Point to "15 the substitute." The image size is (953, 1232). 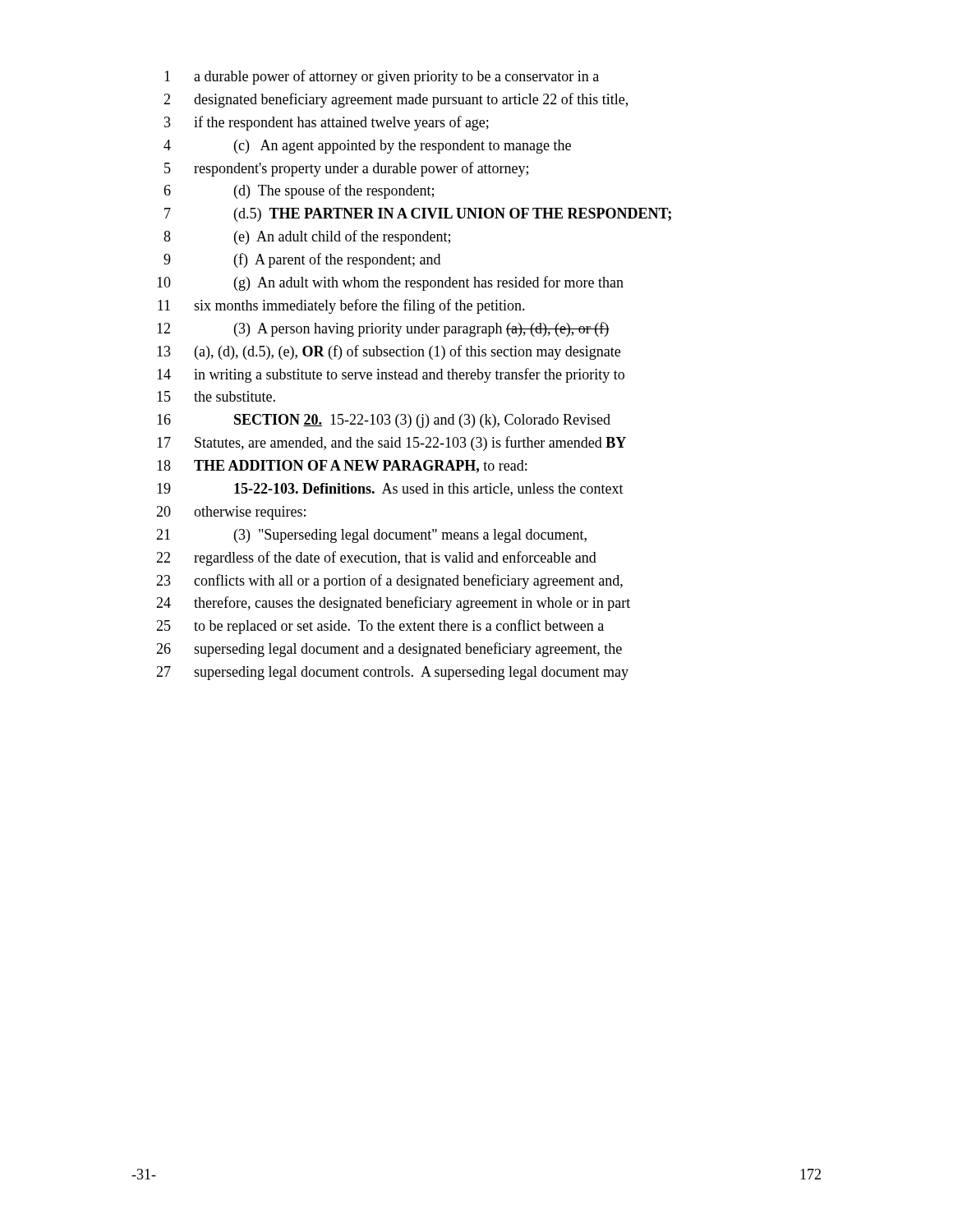click(x=216, y=396)
